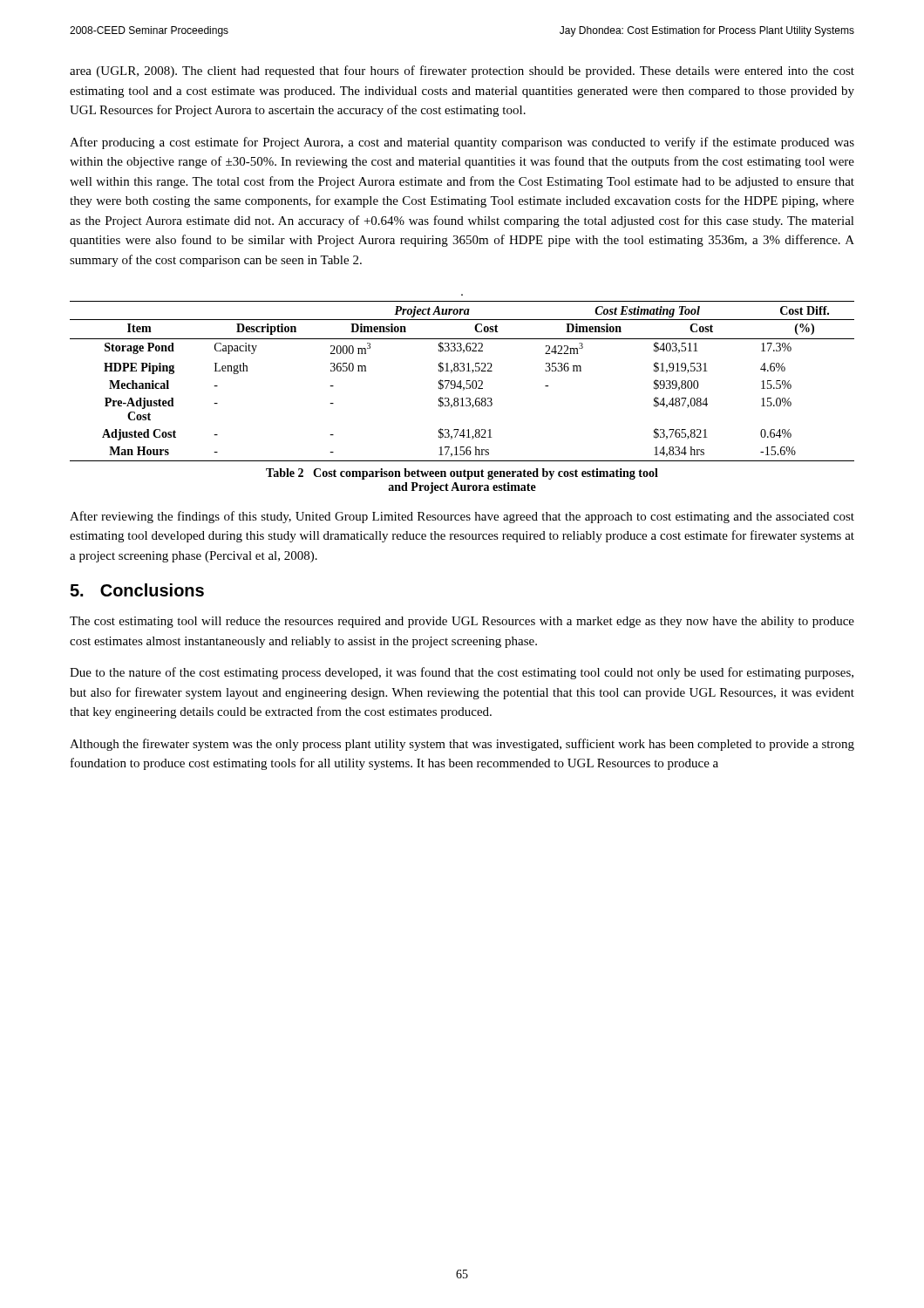Find the table that mentions "17,156 hrs"
Screen dimensions: 1308x924
pyautogui.click(x=462, y=373)
